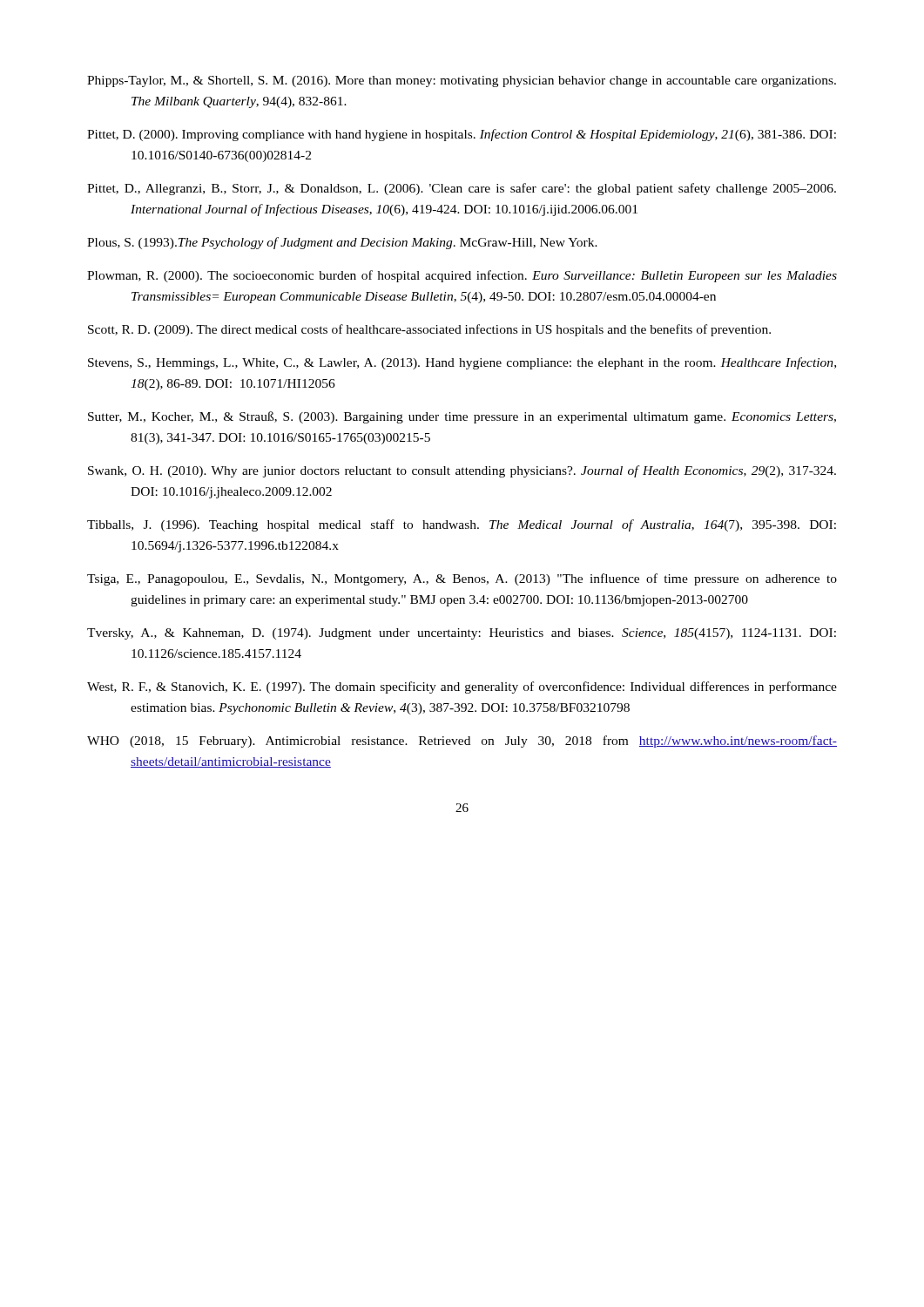
Task: Locate the block of text that opens with "Scott, R. D. (2009)."
Action: pos(429,329)
